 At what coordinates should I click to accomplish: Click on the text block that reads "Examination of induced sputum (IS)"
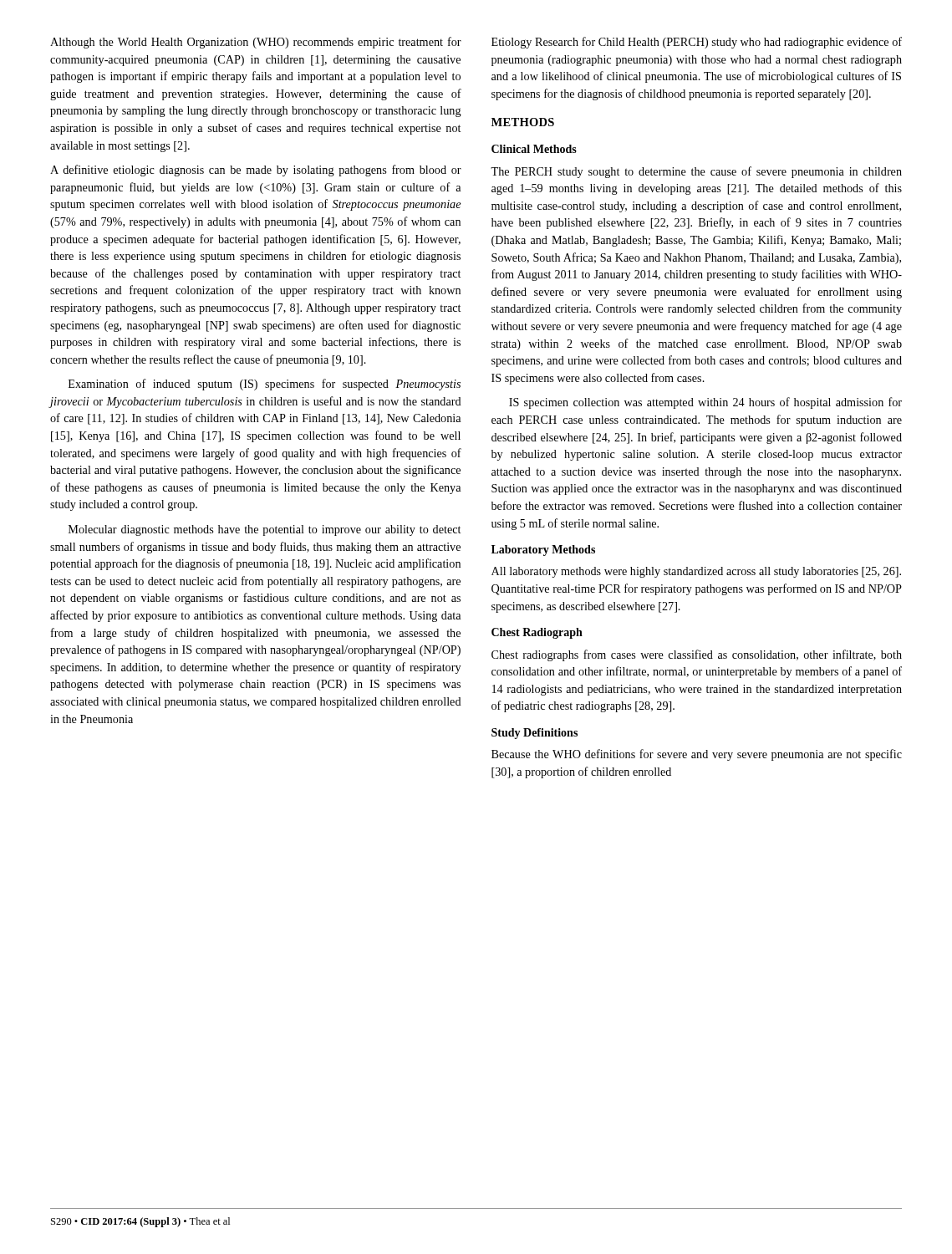click(256, 444)
